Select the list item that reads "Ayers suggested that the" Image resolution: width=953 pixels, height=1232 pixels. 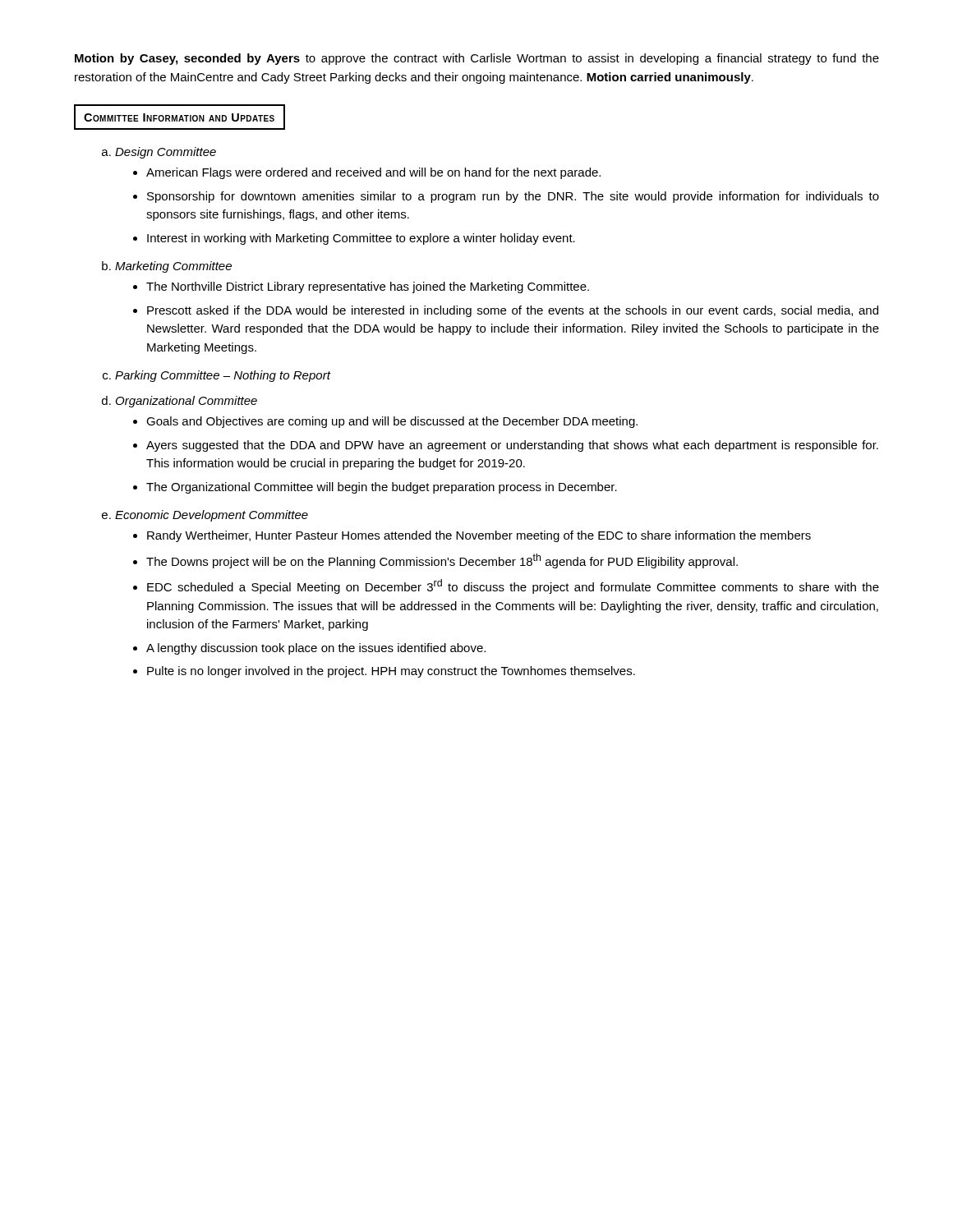[x=513, y=454]
